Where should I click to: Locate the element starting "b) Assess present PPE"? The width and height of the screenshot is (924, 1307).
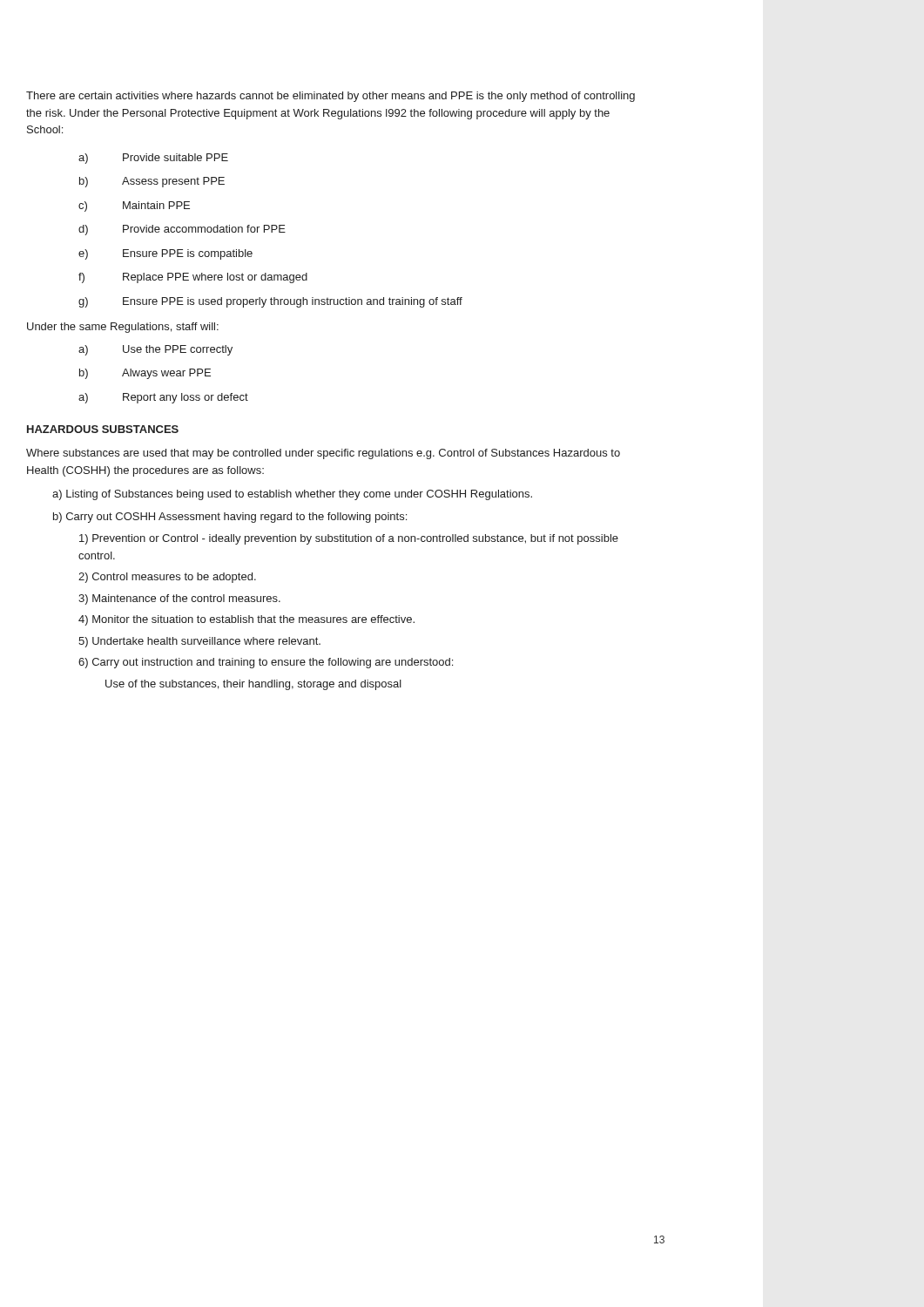tap(152, 182)
